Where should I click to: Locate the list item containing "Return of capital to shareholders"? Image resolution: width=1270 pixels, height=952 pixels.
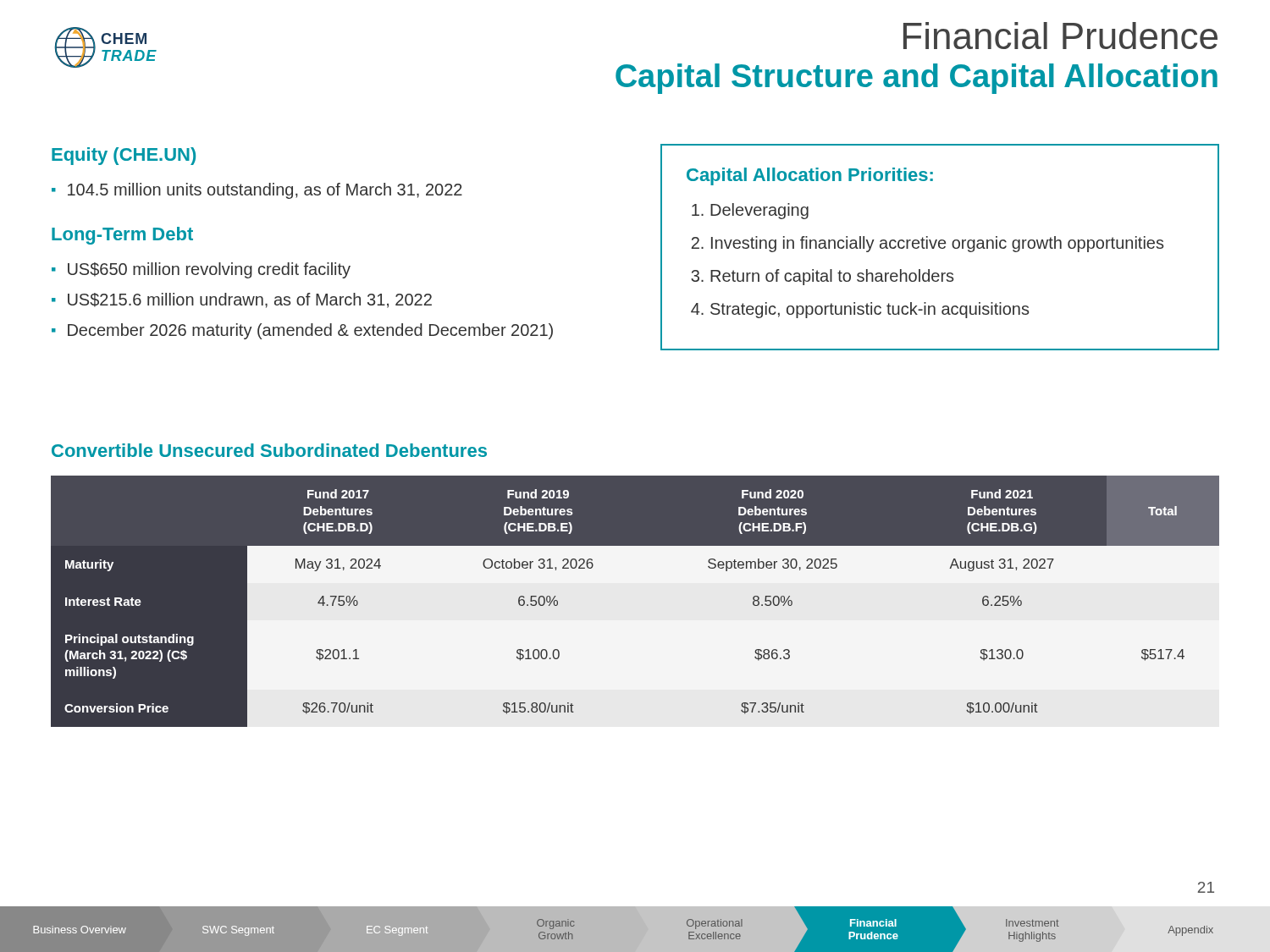click(832, 276)
